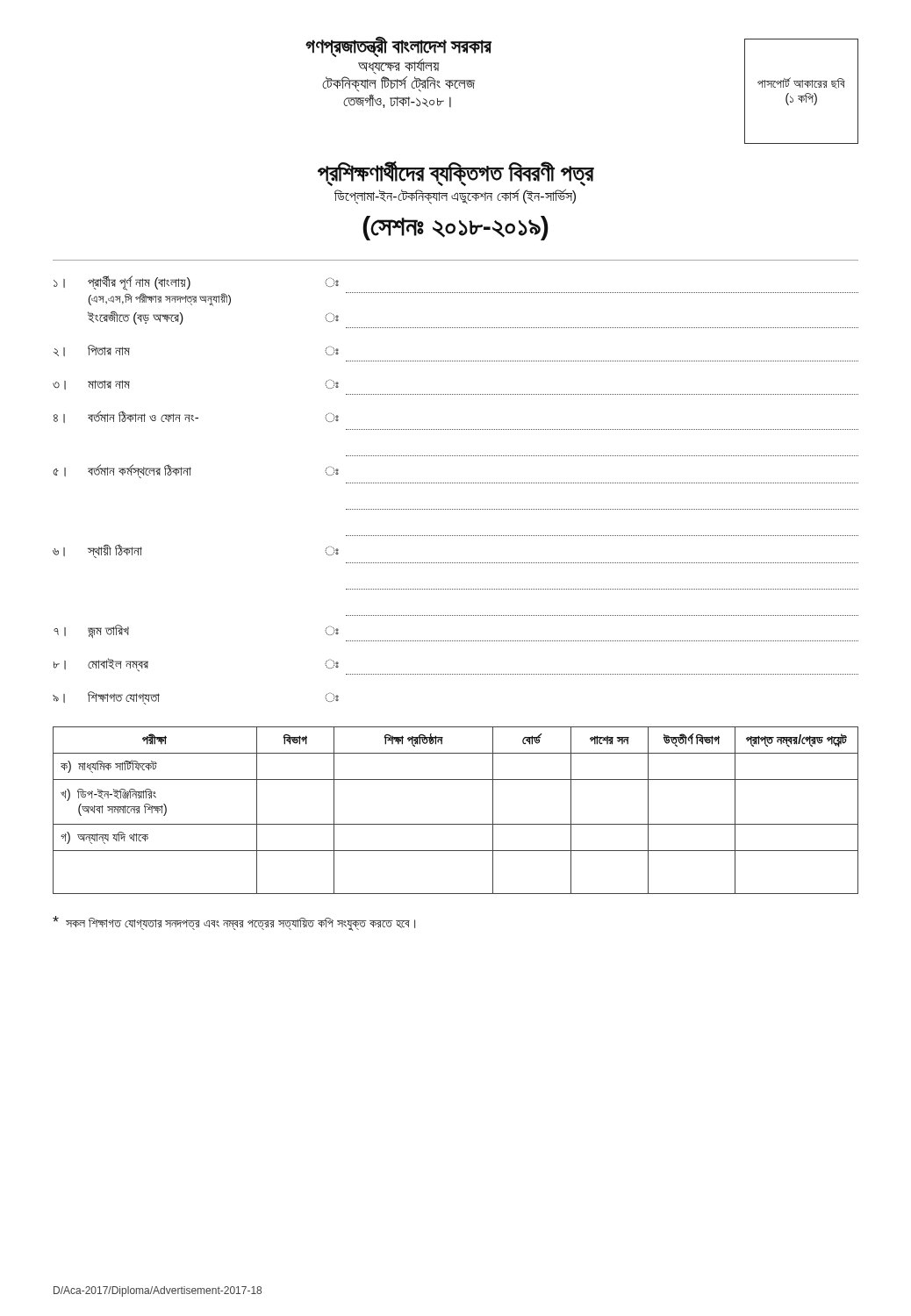Select the list item containing "৮। মোবাইল নম্বর"
Screen dimensions: 1316x911
456,665
